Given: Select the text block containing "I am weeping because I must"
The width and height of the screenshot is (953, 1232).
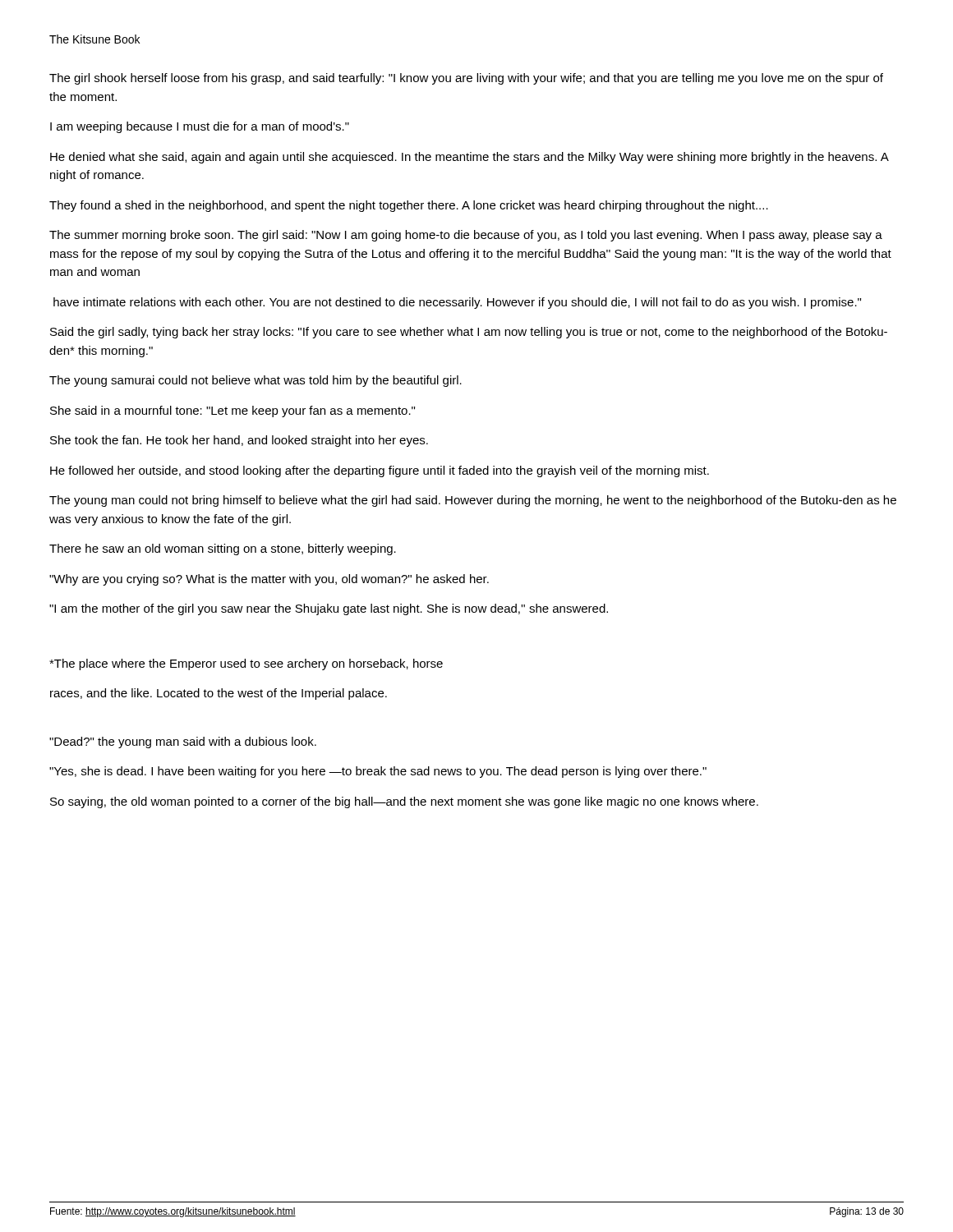Looking at the screenshot, I should tap(199, 126).
